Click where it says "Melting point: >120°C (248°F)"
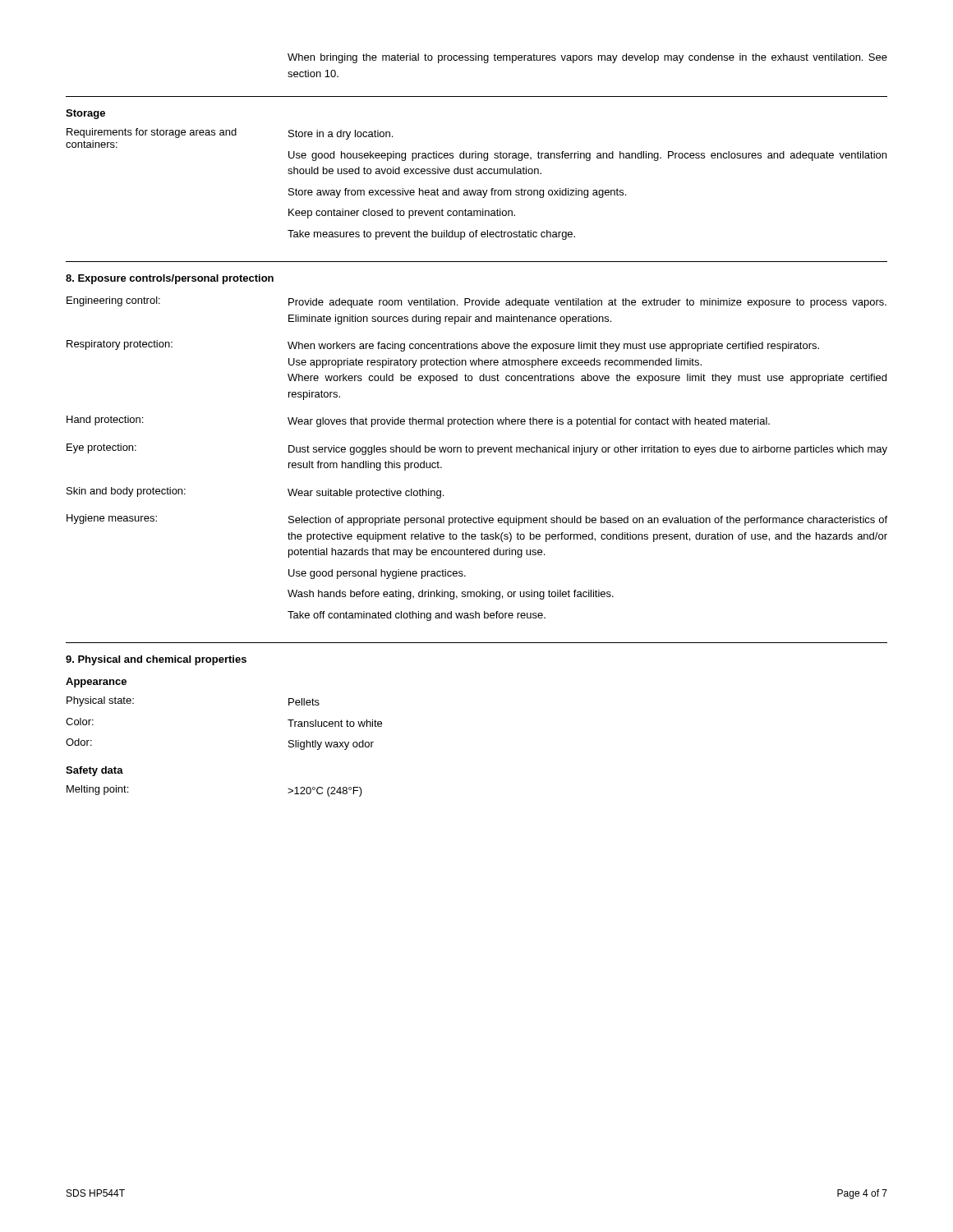The height and width of the screenshot is (1232, 953). [96, 791]
